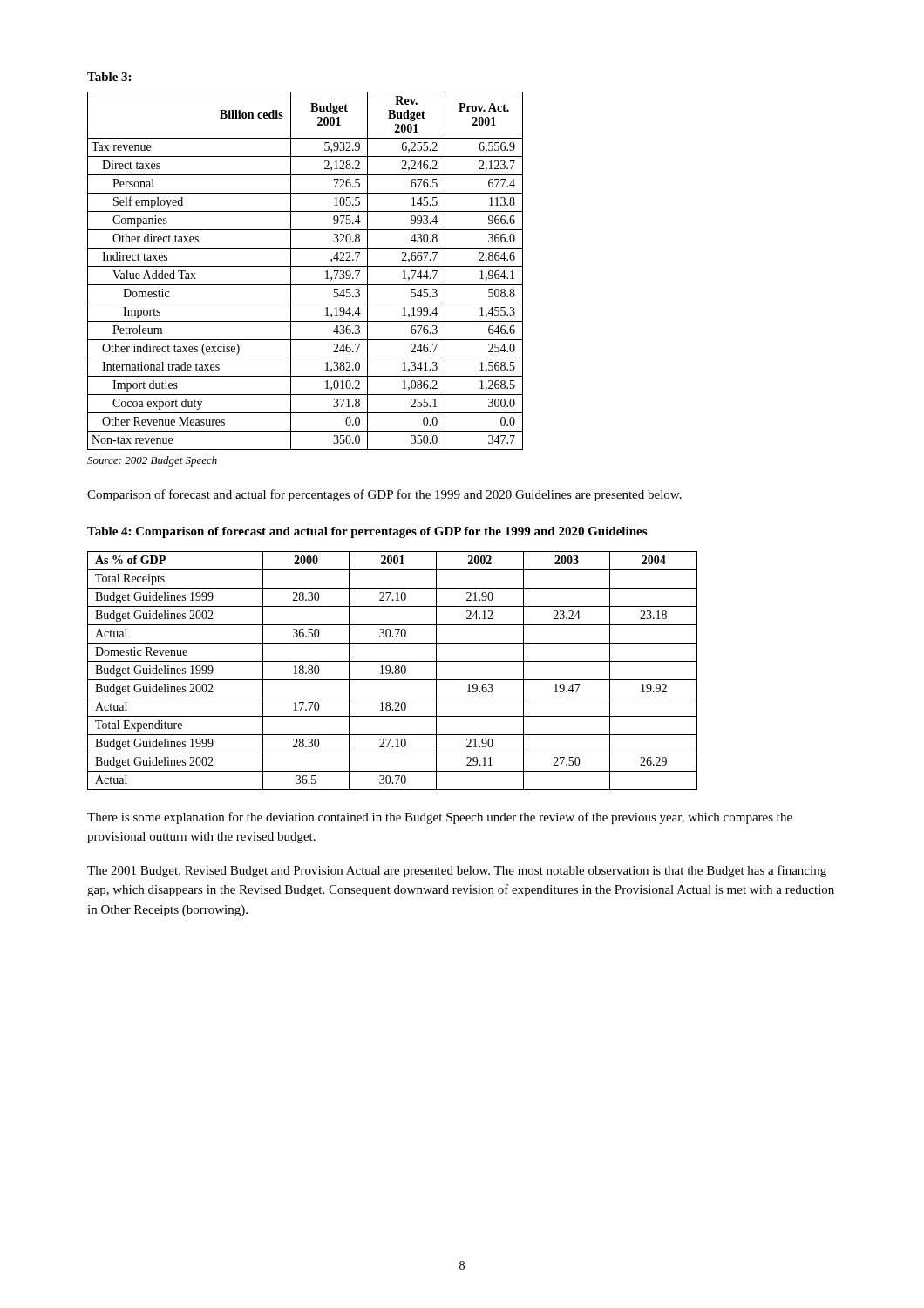Viewport: 924px width, 1308px height.
Task: Find the table that mentions "Total Receipts"
Action: click(x=462, y=670)
